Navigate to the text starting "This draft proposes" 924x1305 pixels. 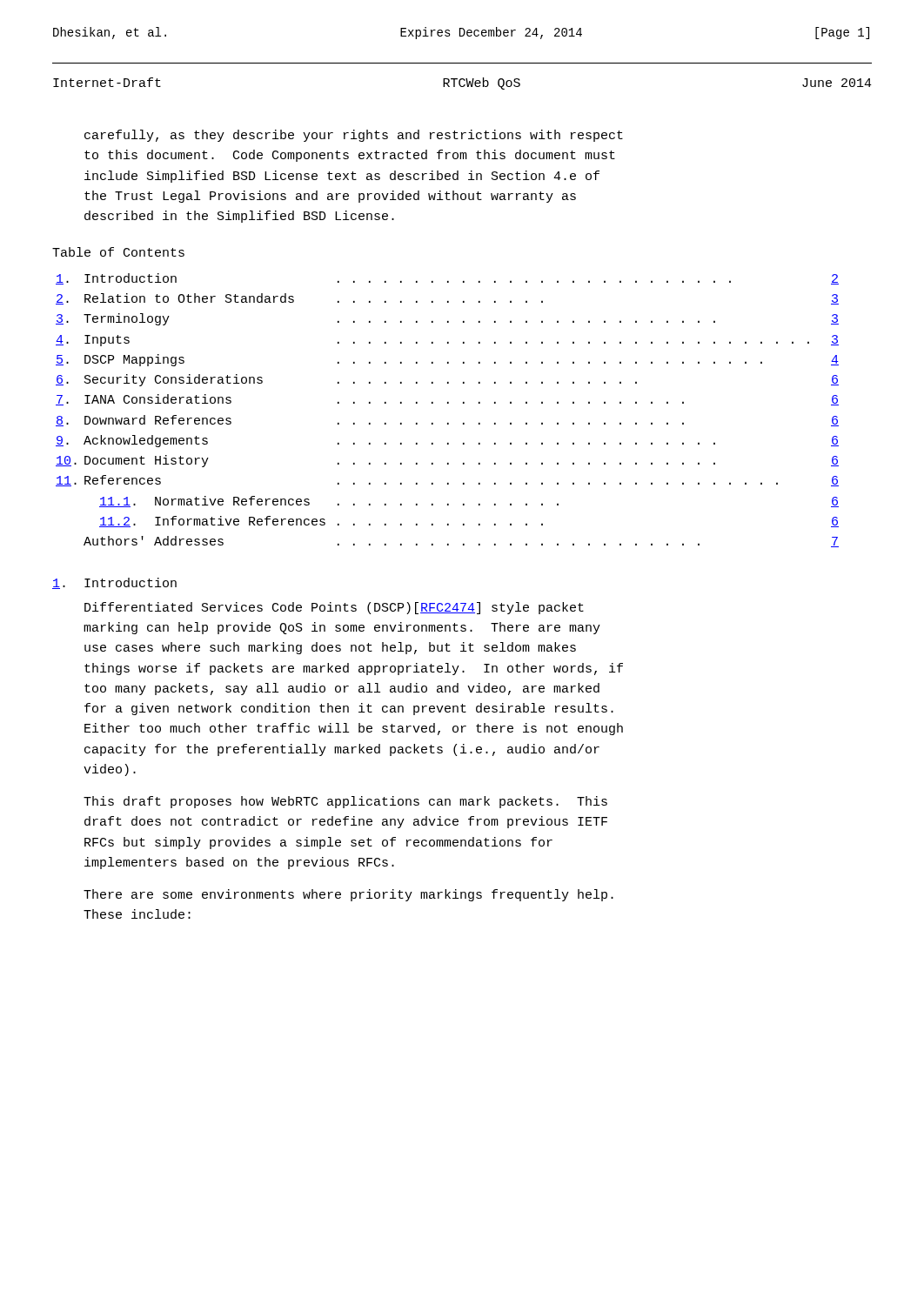[346, 833]
